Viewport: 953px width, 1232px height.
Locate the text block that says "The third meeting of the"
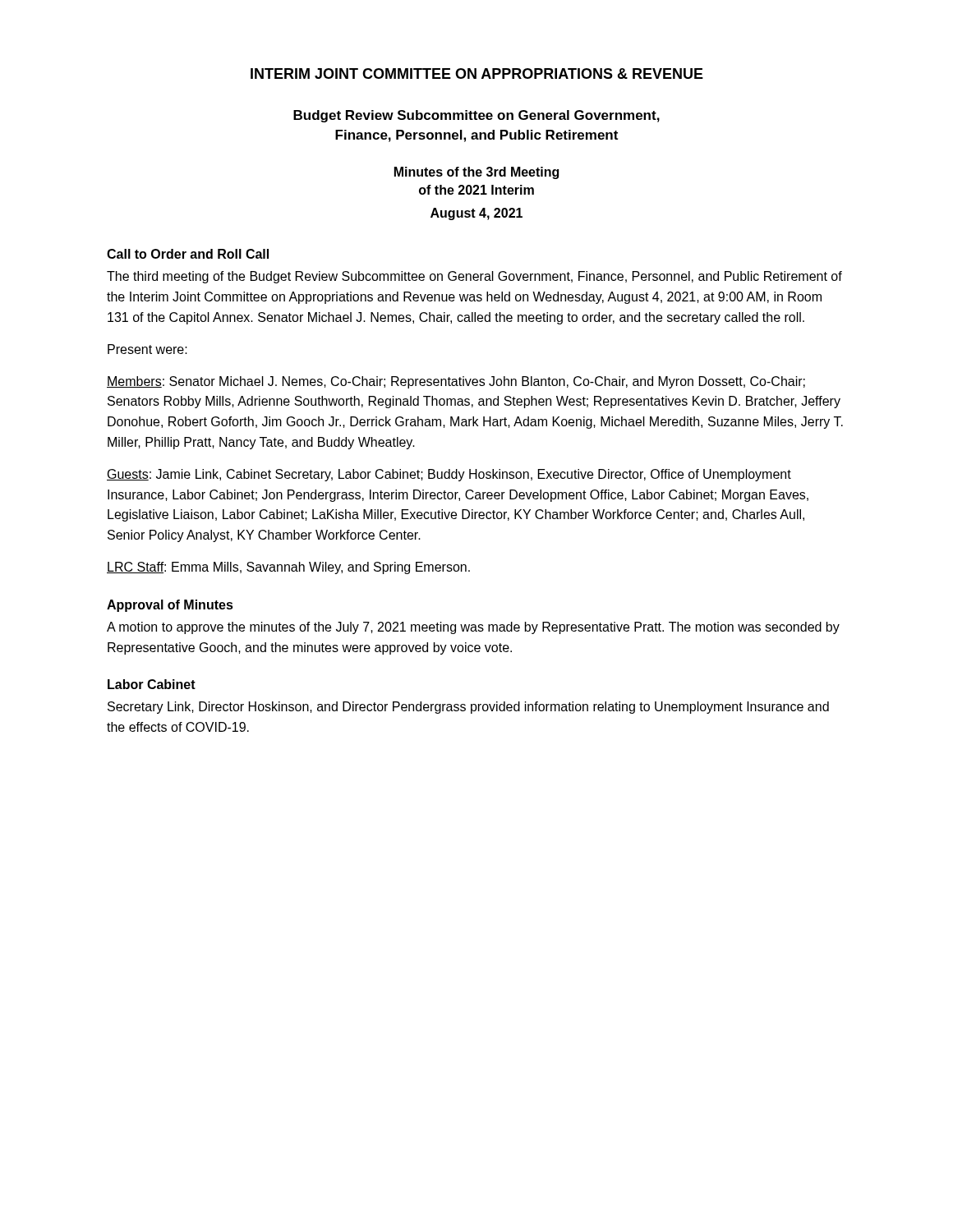(474, 297)
